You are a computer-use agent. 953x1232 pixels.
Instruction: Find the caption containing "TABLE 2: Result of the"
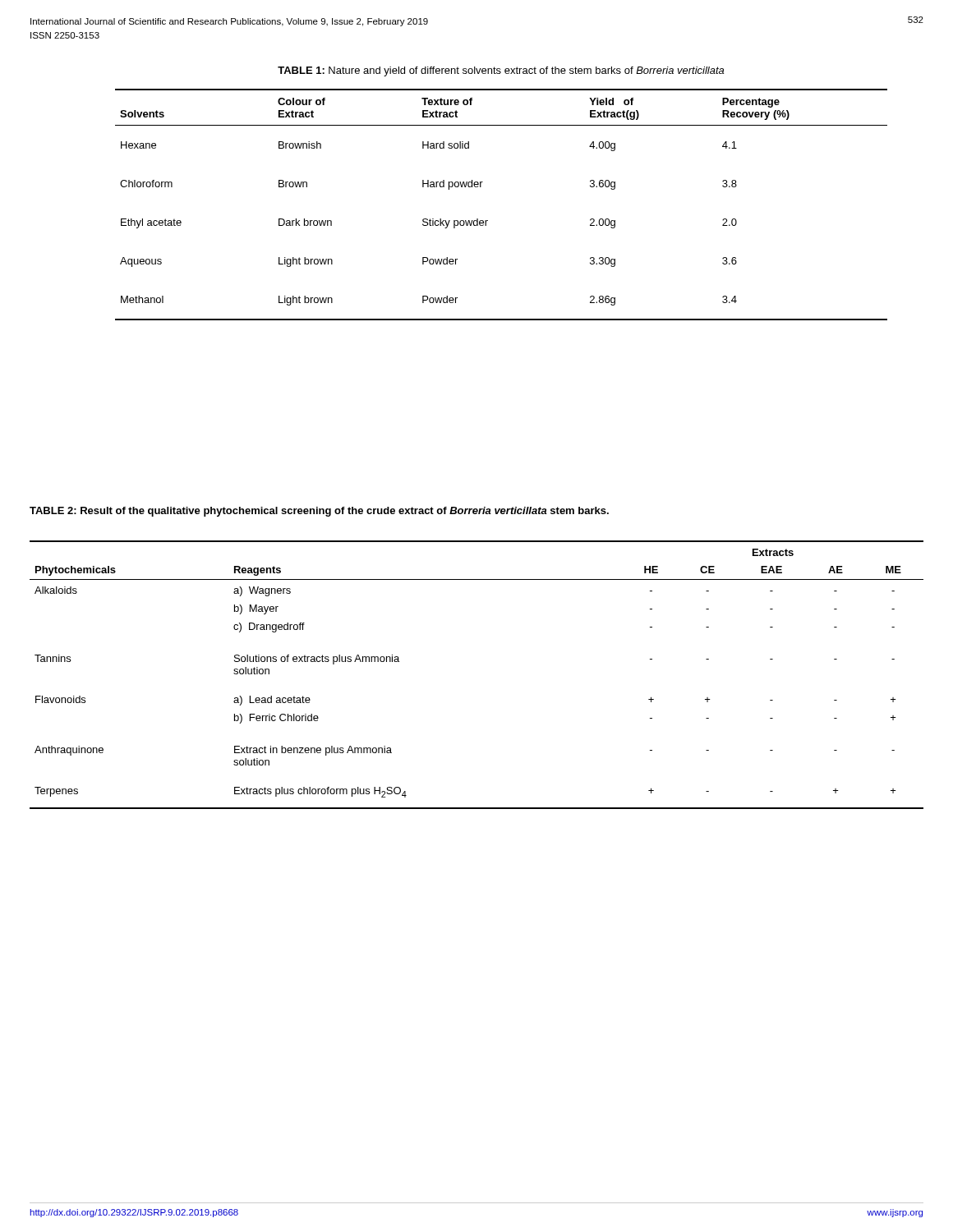(319, 510)
